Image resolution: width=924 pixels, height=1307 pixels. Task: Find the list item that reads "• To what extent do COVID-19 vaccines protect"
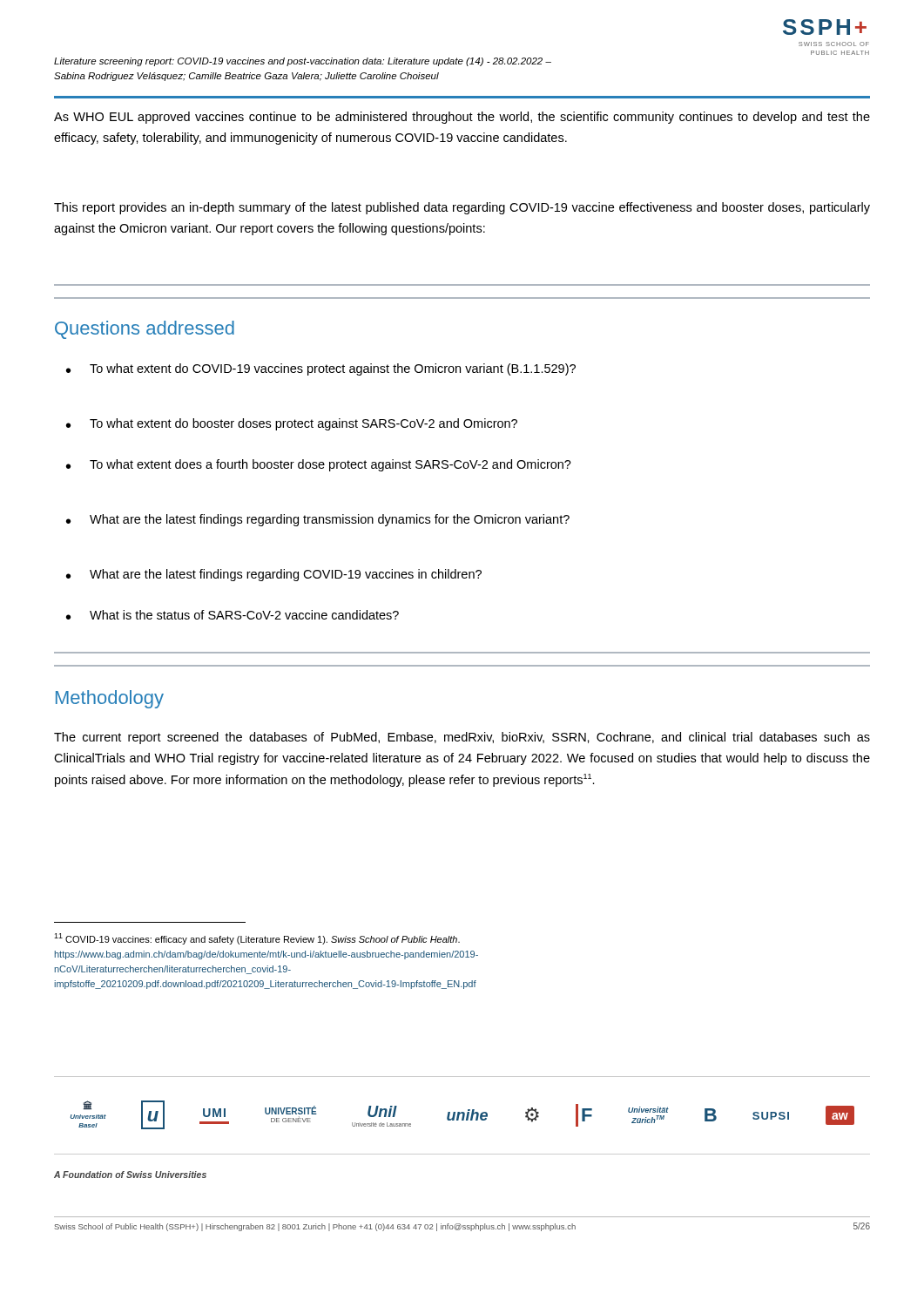(321, 370)
